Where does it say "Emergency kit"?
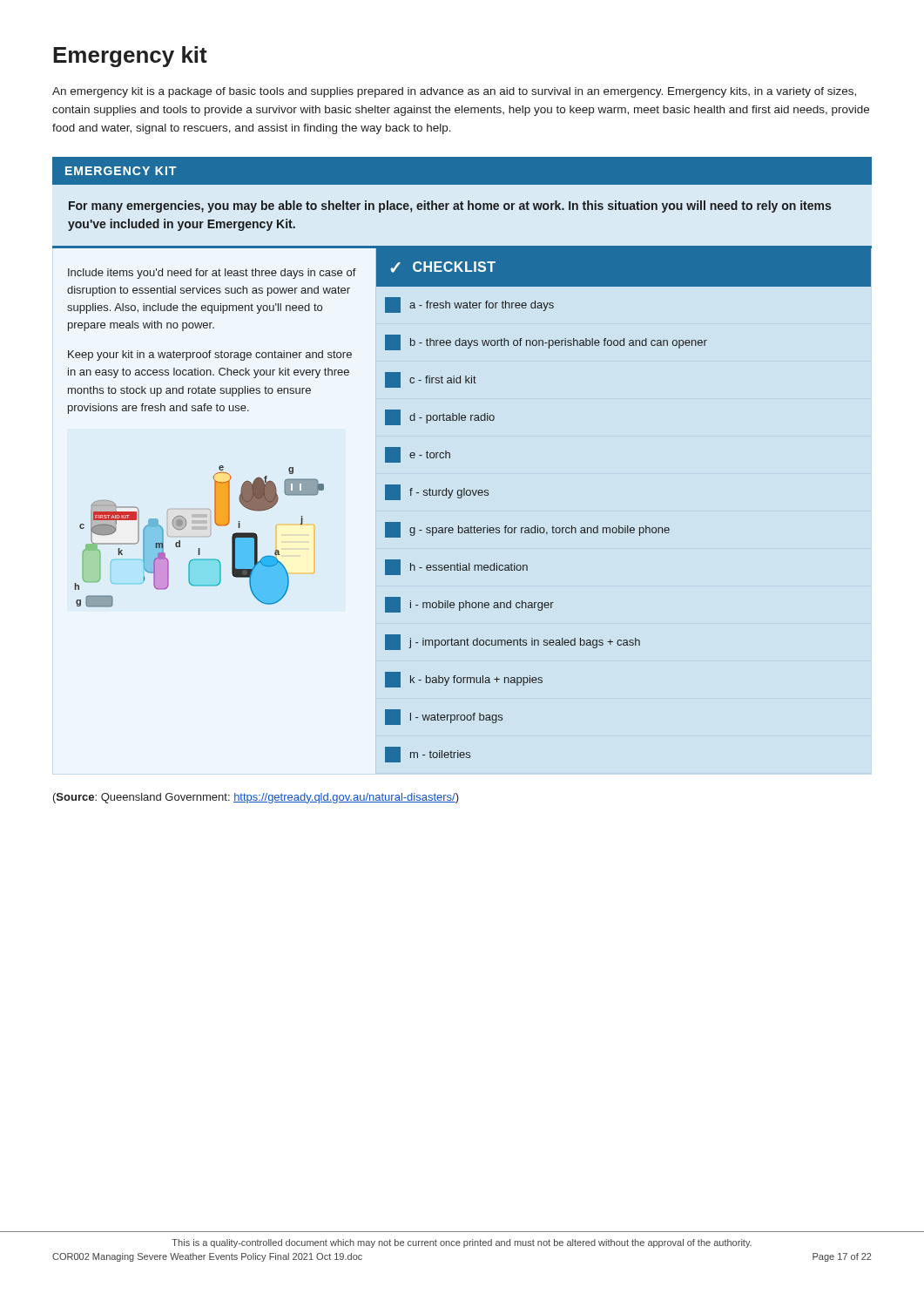 pos(130,57)
